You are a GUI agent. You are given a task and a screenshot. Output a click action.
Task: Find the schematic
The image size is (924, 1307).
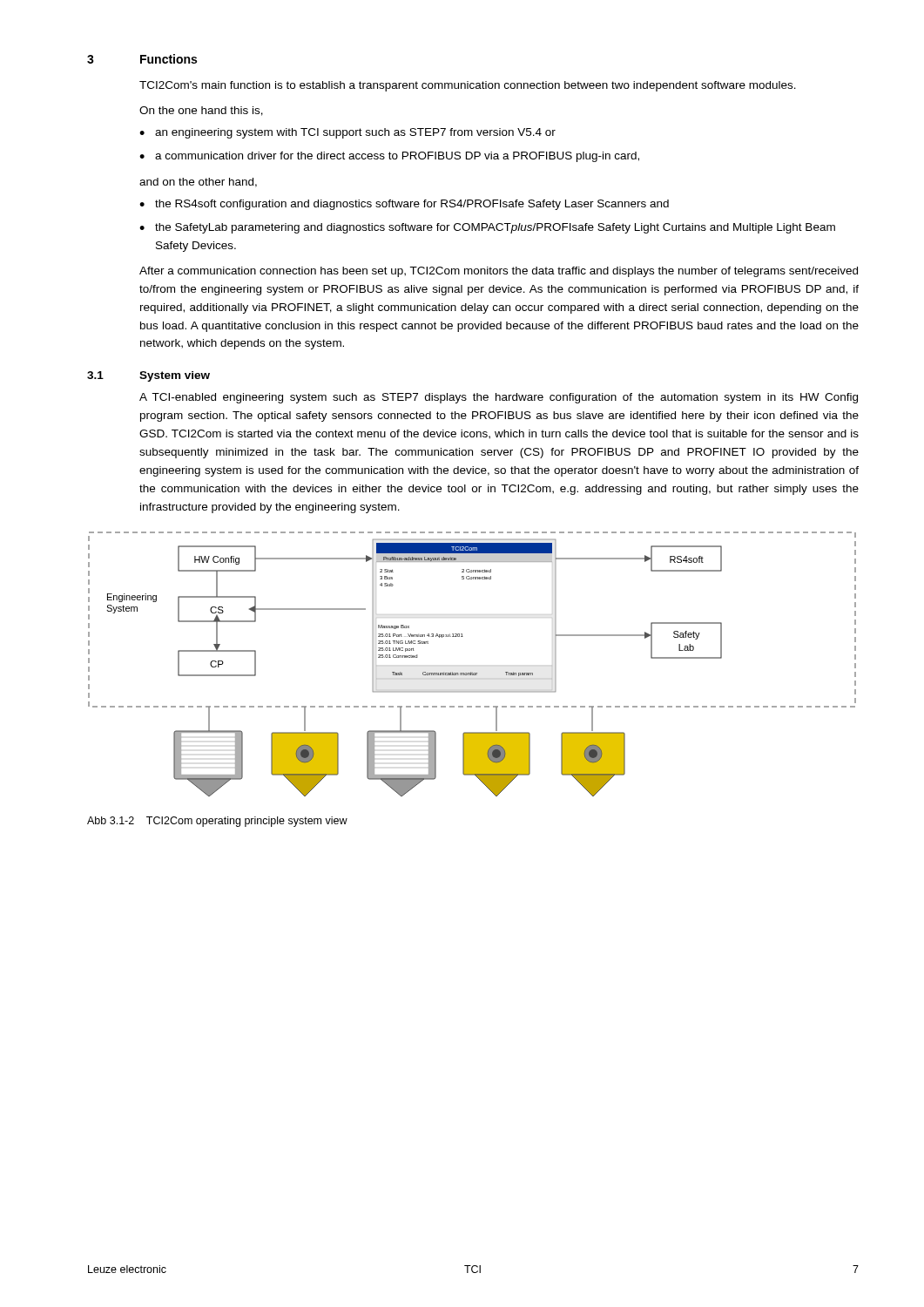pyautogui.click(x=473, y=670)
